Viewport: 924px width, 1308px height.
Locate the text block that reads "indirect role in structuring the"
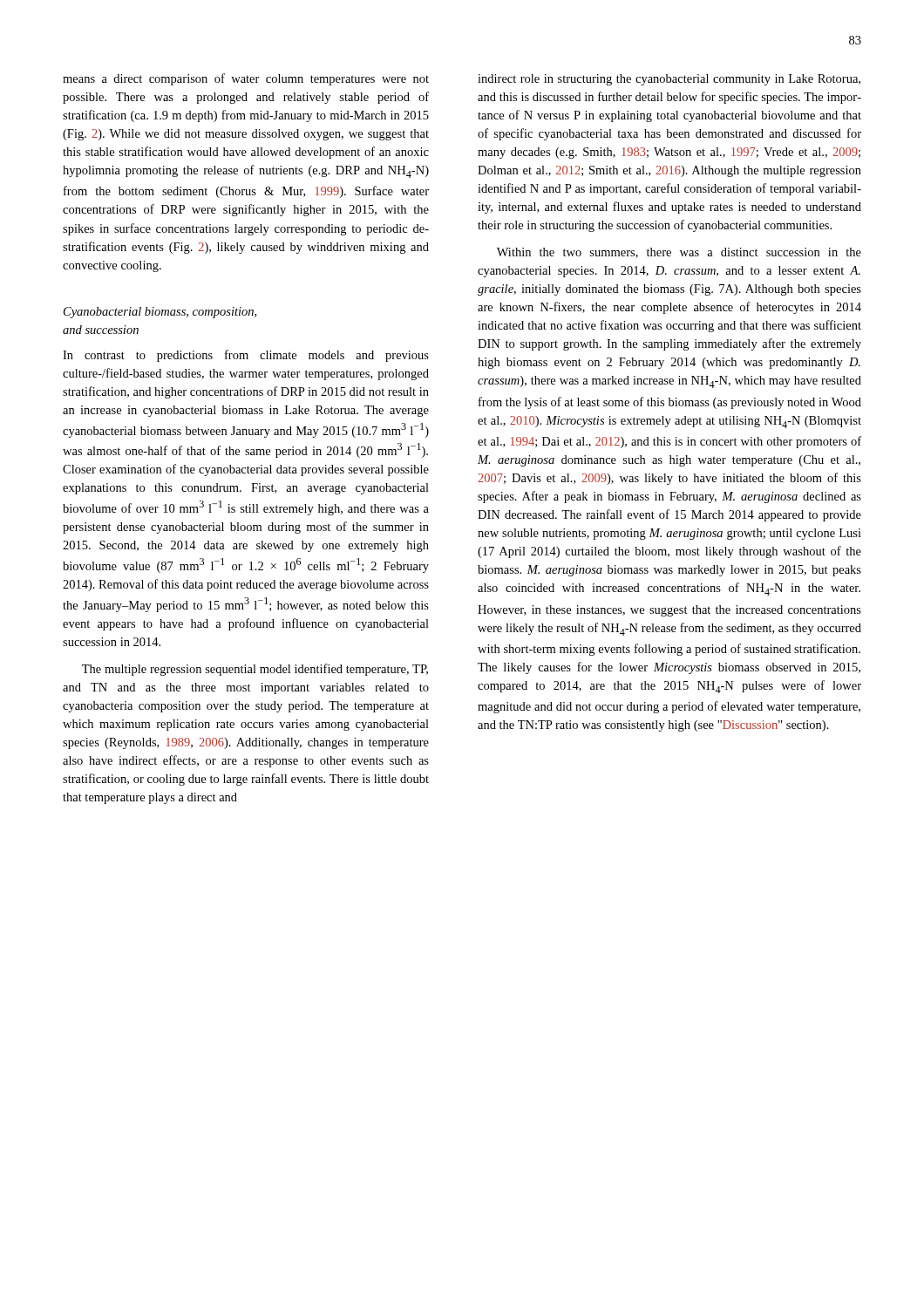tap(669, 152)
